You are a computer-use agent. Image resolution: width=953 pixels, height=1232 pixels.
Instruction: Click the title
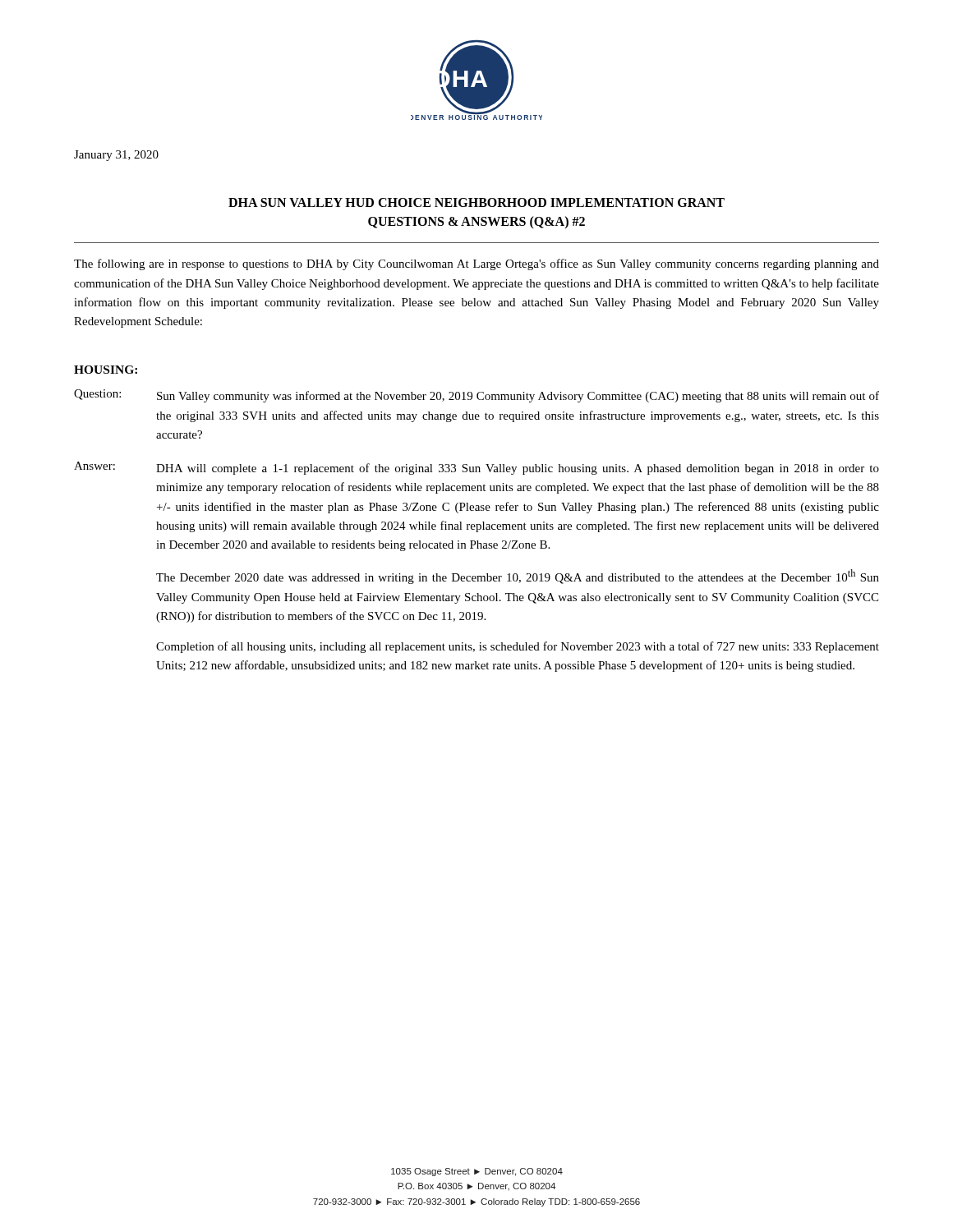(x=476, y=212)
